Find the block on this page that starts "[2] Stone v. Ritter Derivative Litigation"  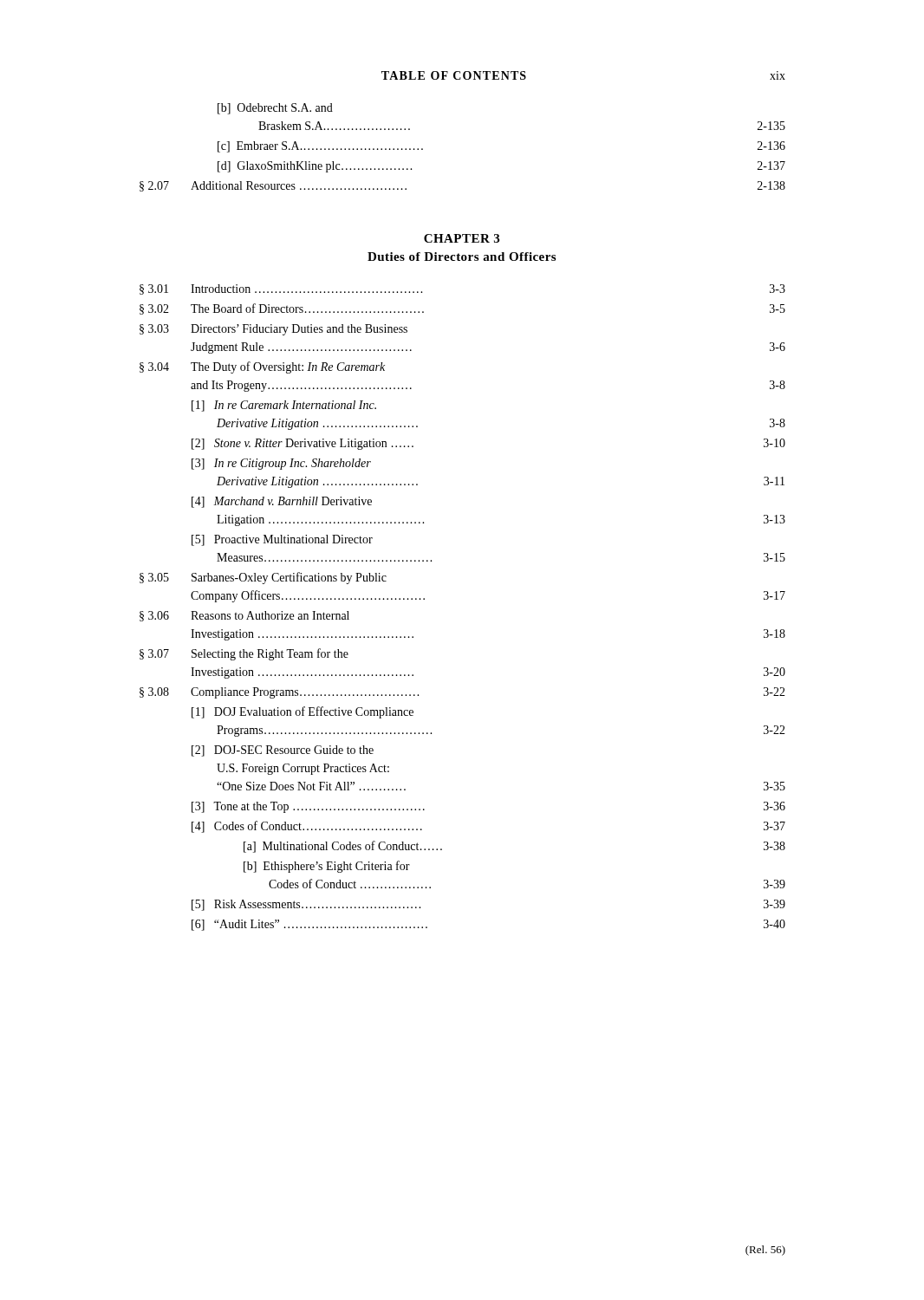(x=293, y=444)
